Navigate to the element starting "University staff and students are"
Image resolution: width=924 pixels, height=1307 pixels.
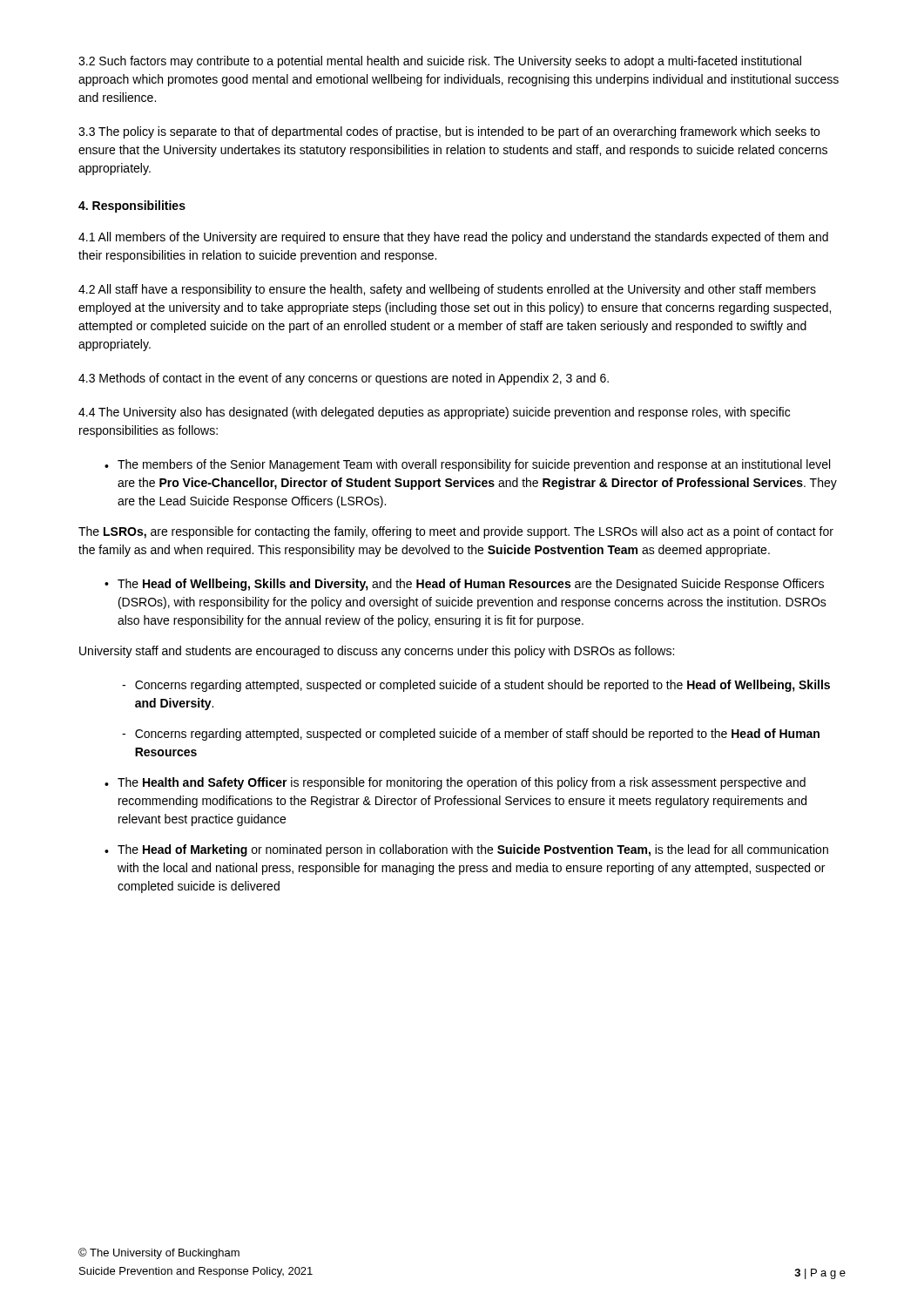[x=377, y=651]
